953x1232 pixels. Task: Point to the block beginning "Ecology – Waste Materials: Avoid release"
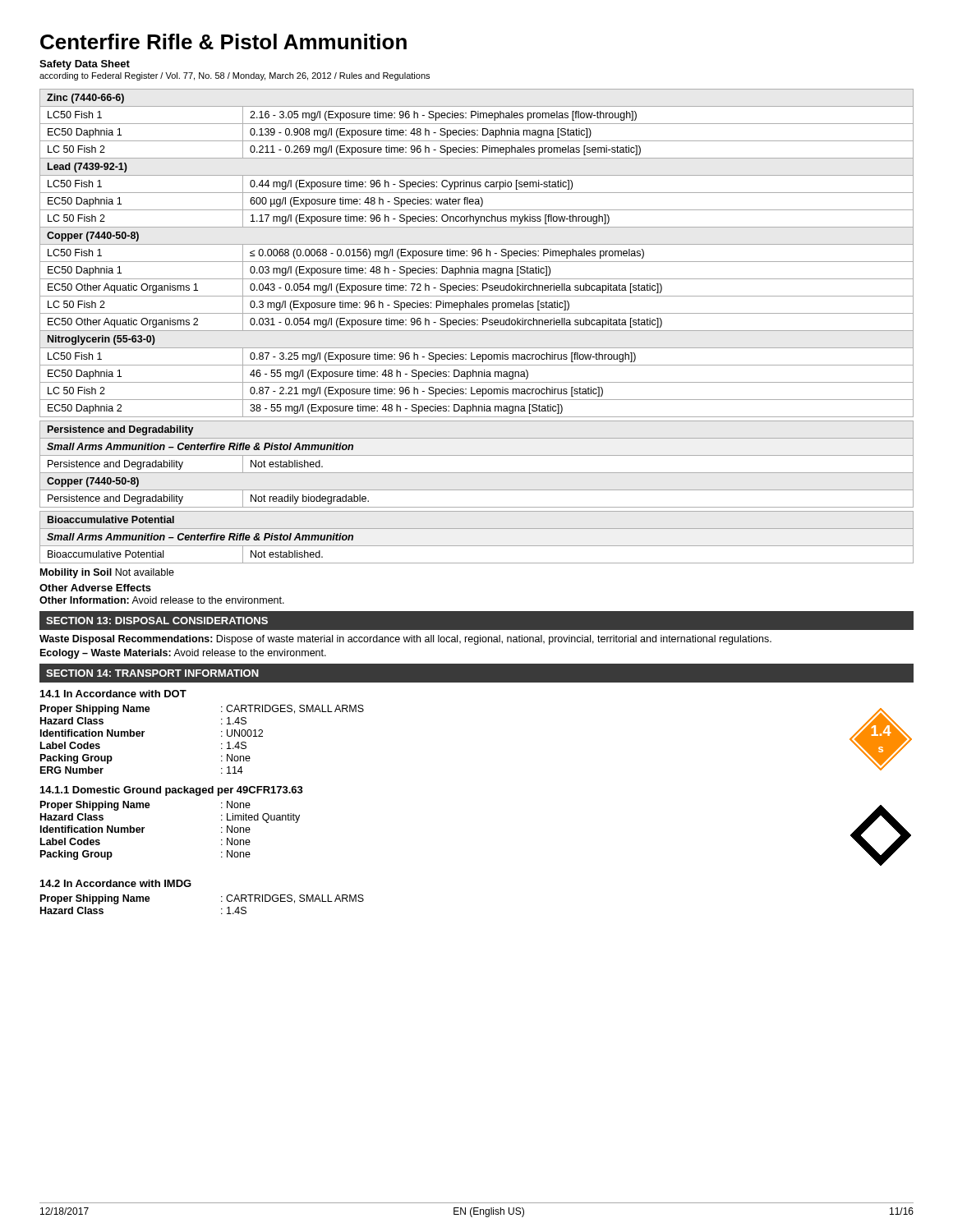[183, 653]
